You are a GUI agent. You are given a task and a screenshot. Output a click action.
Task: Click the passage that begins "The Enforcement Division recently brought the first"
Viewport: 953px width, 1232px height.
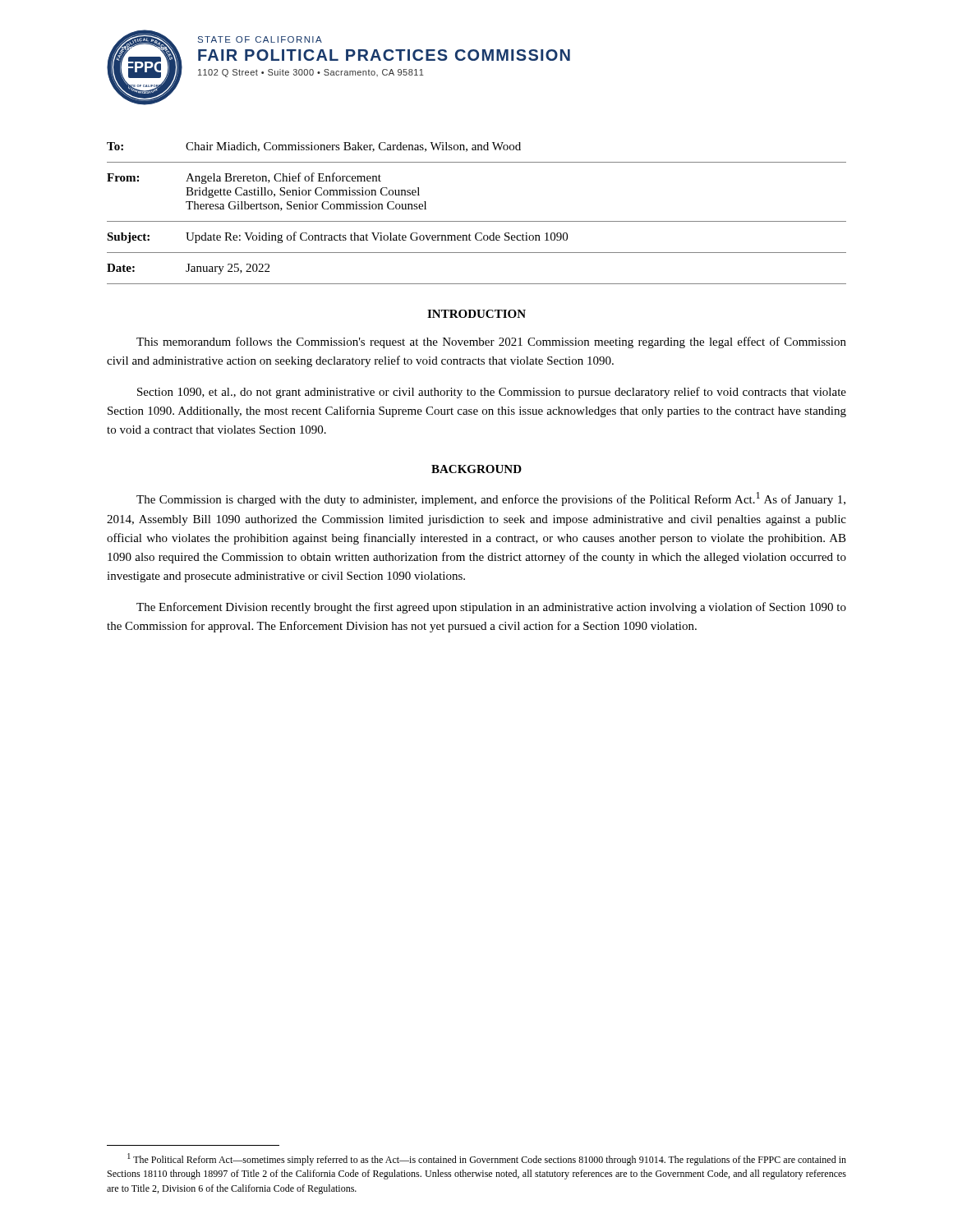pos(476,616)
